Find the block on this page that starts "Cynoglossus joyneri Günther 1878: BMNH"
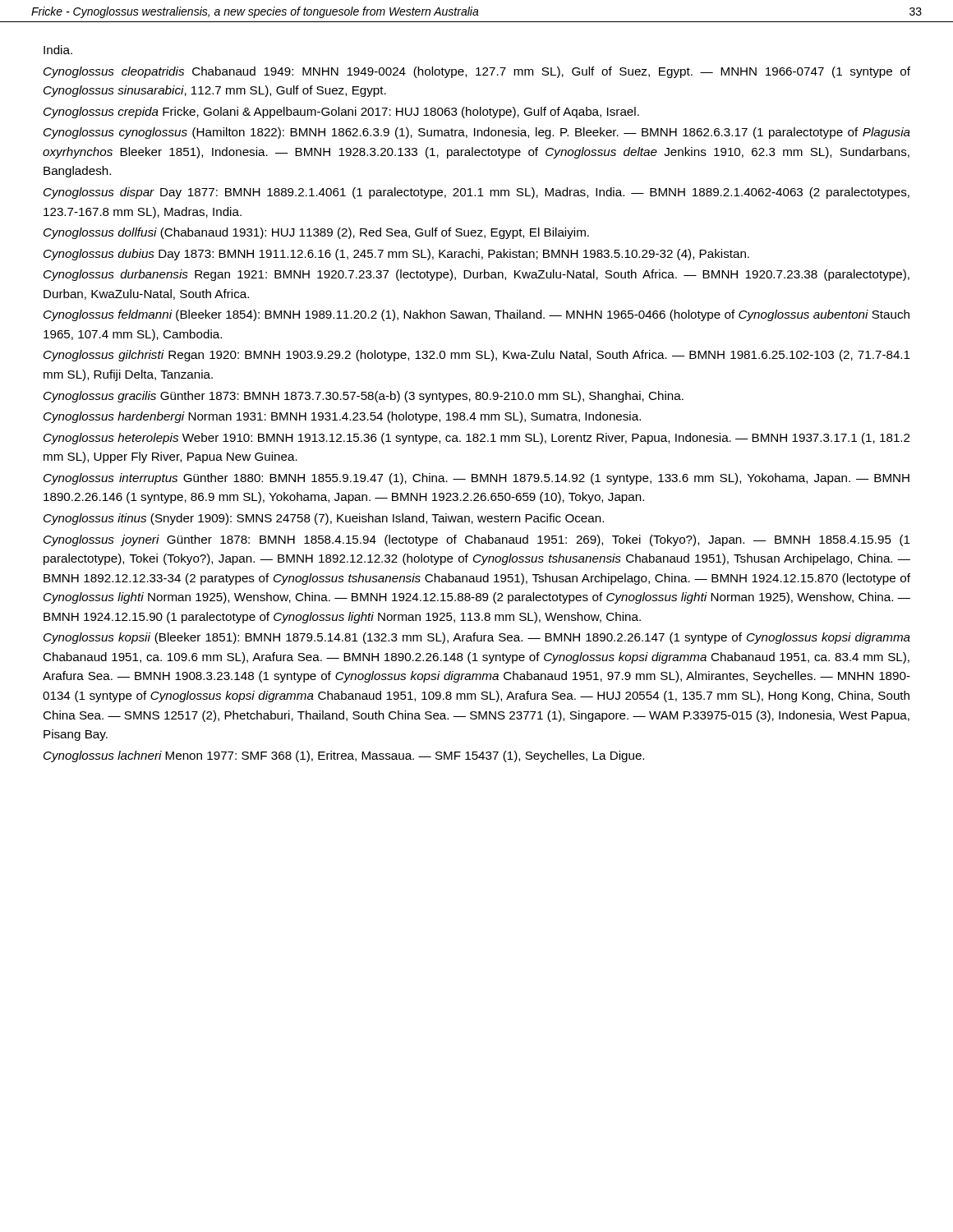 pos(476,578)
